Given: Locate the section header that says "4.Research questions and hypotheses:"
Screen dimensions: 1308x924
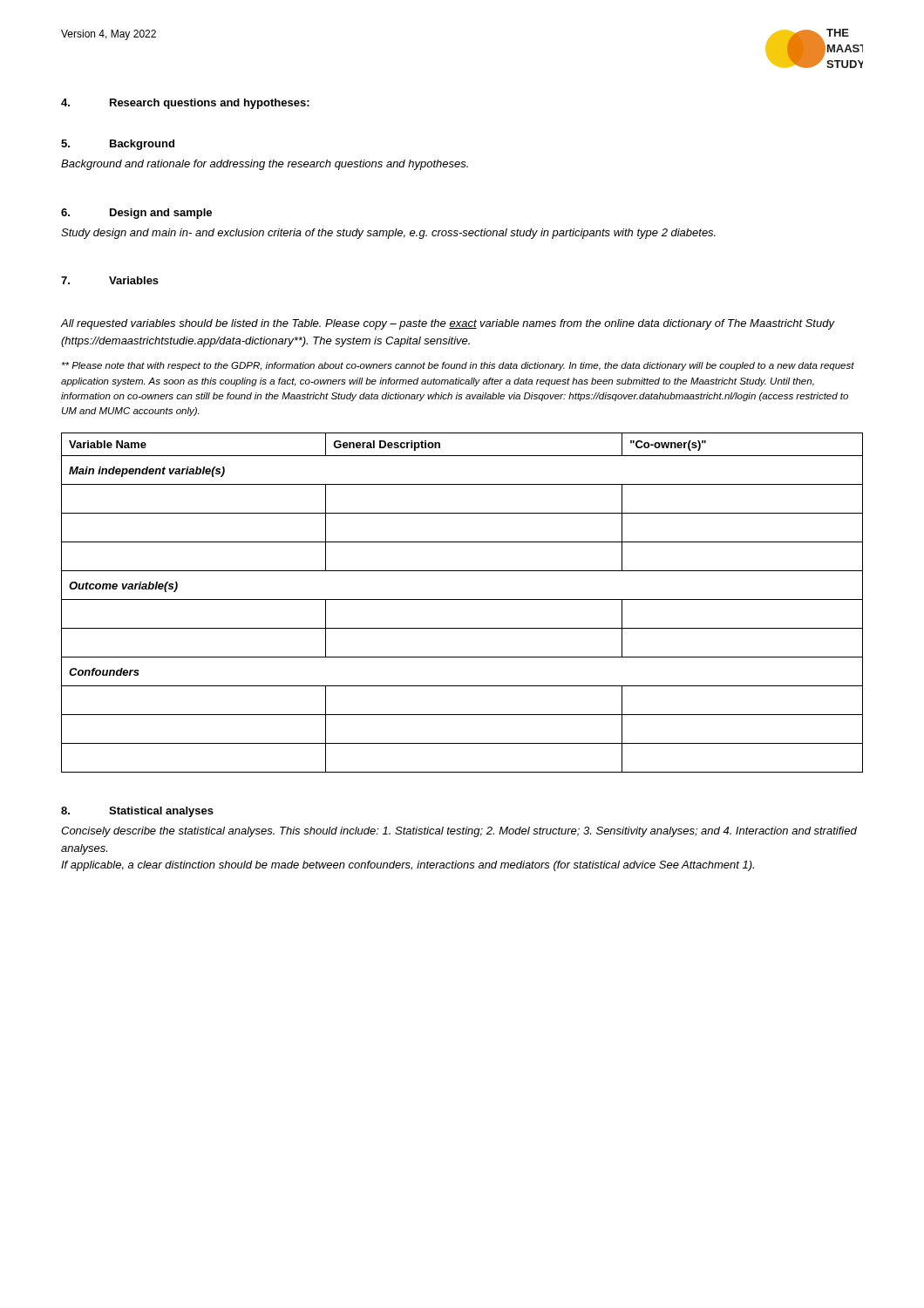Looking at the screenshot, I should (185, 104).
